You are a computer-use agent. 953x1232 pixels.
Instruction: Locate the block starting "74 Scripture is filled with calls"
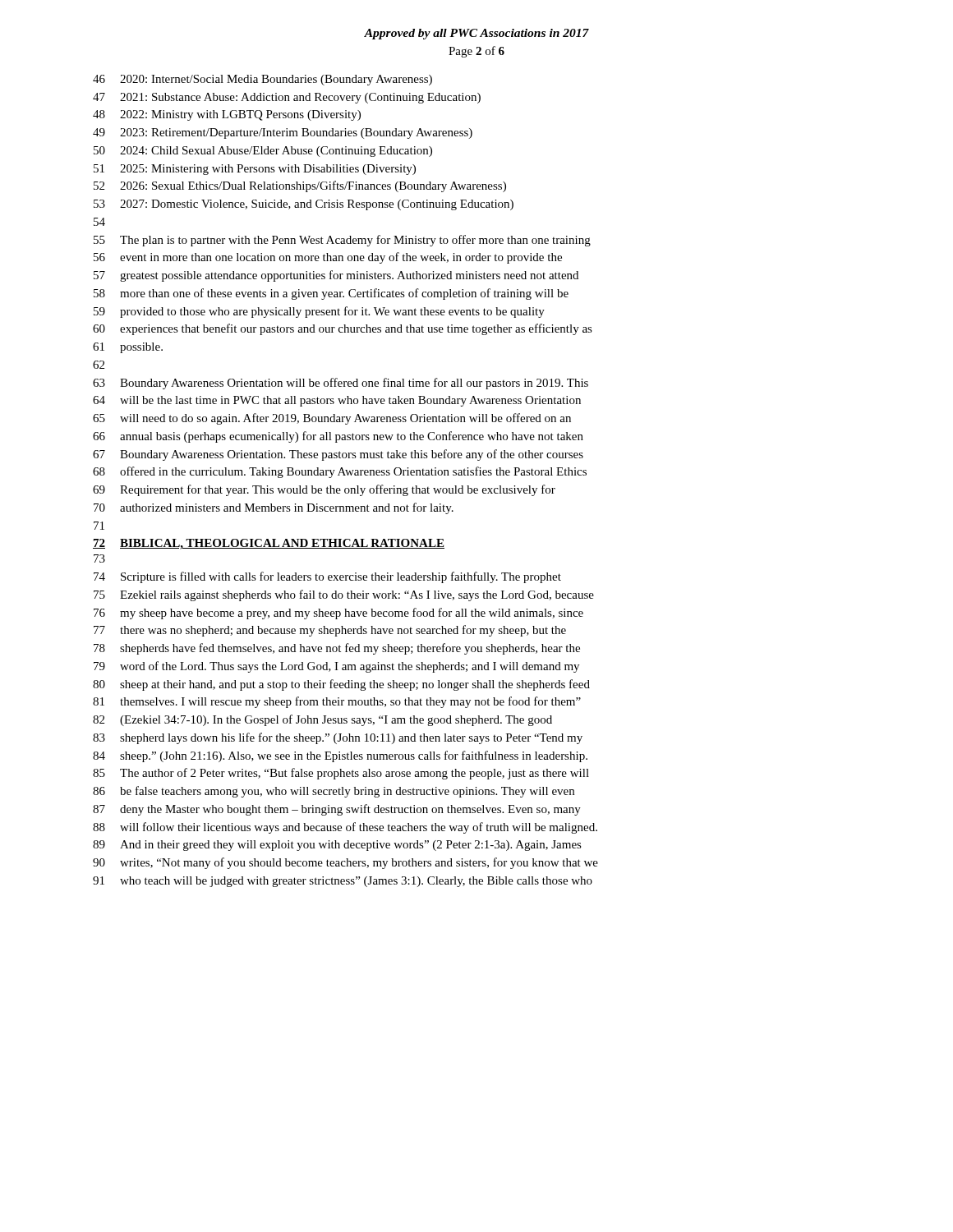tap(476, 729)
